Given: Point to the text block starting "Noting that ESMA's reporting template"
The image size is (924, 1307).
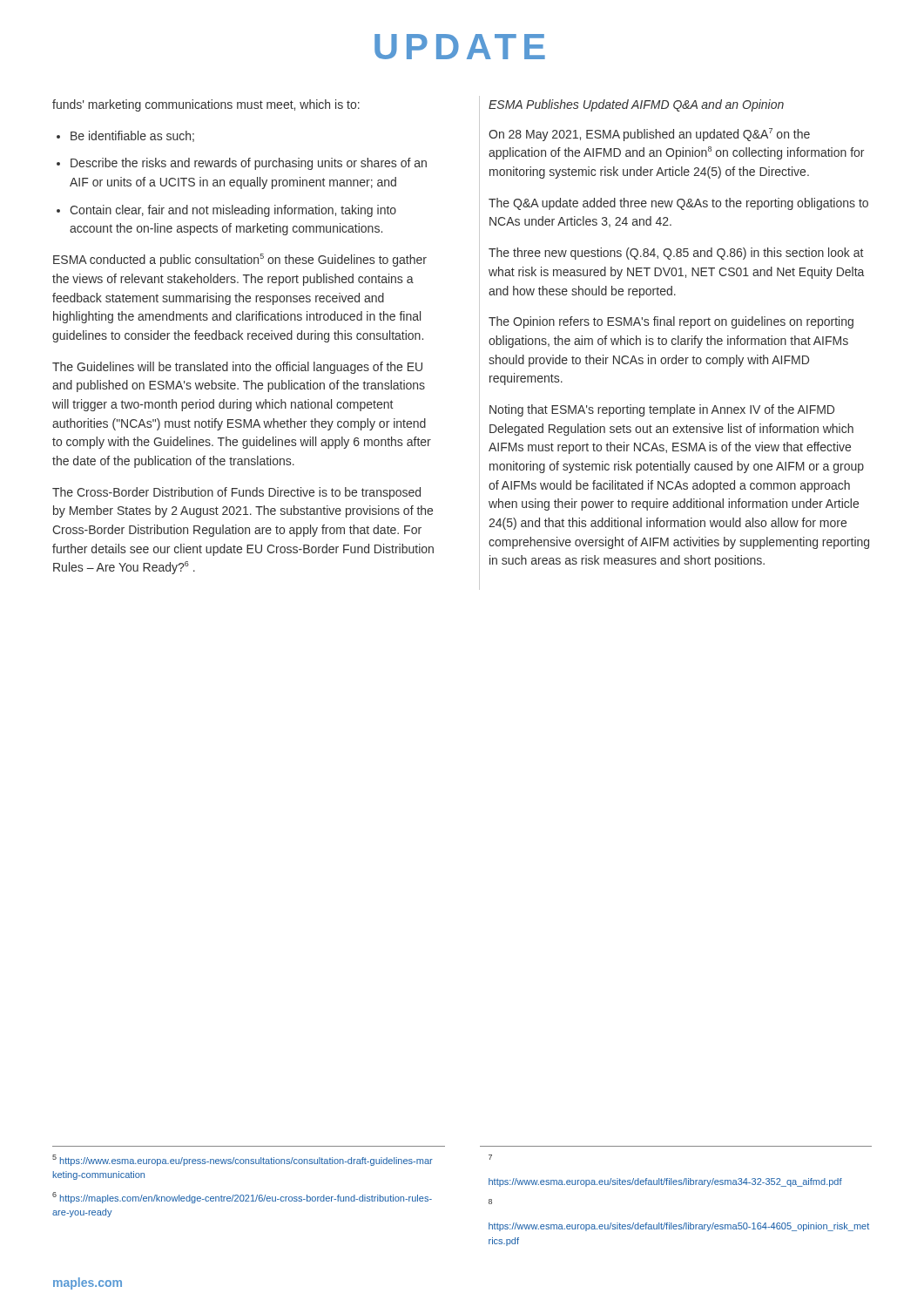Looking at the screenshot, I should pyautogui.click(x=680, y=486).
